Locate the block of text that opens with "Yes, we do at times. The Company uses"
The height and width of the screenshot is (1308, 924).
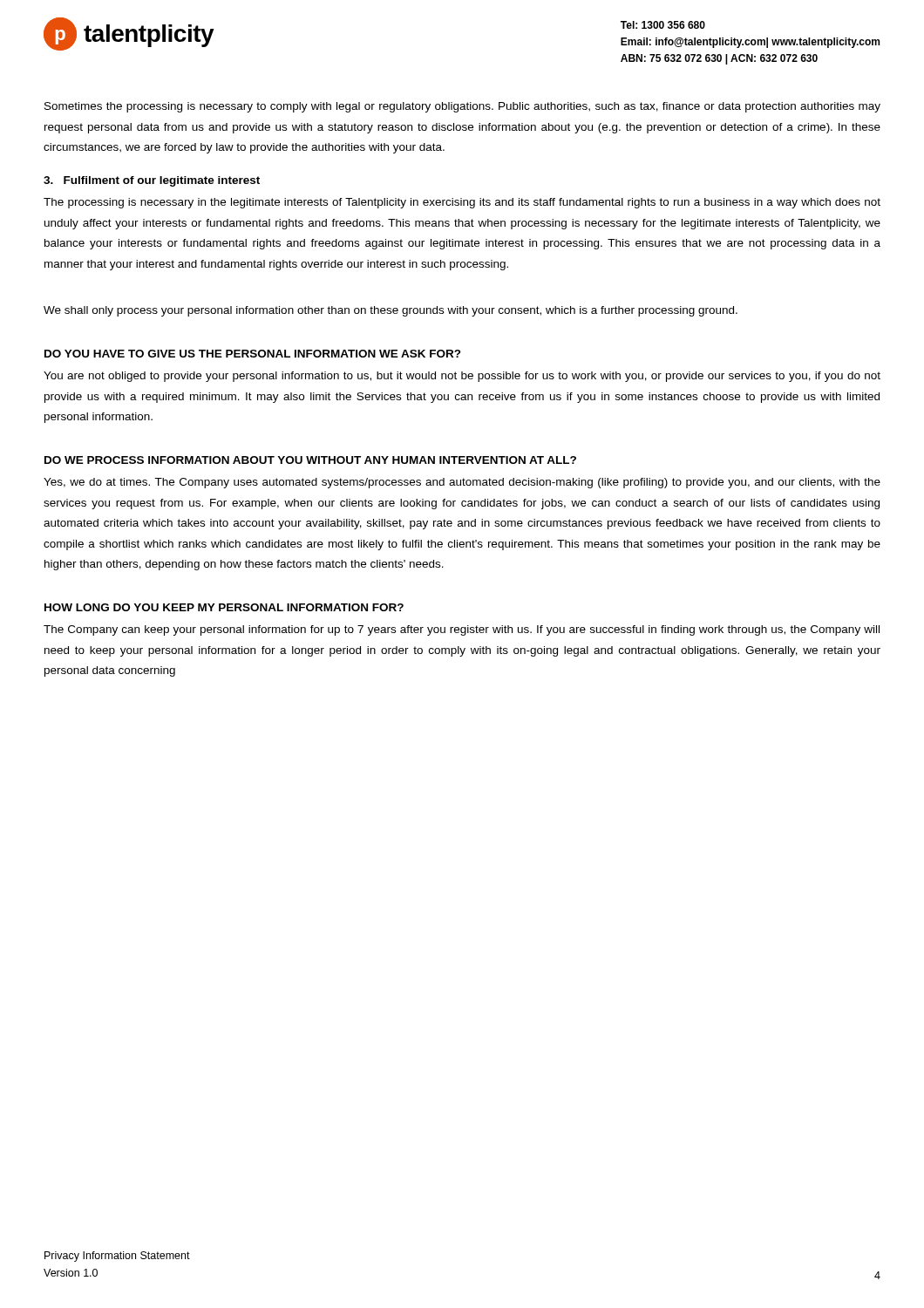[x=462, y=523]
